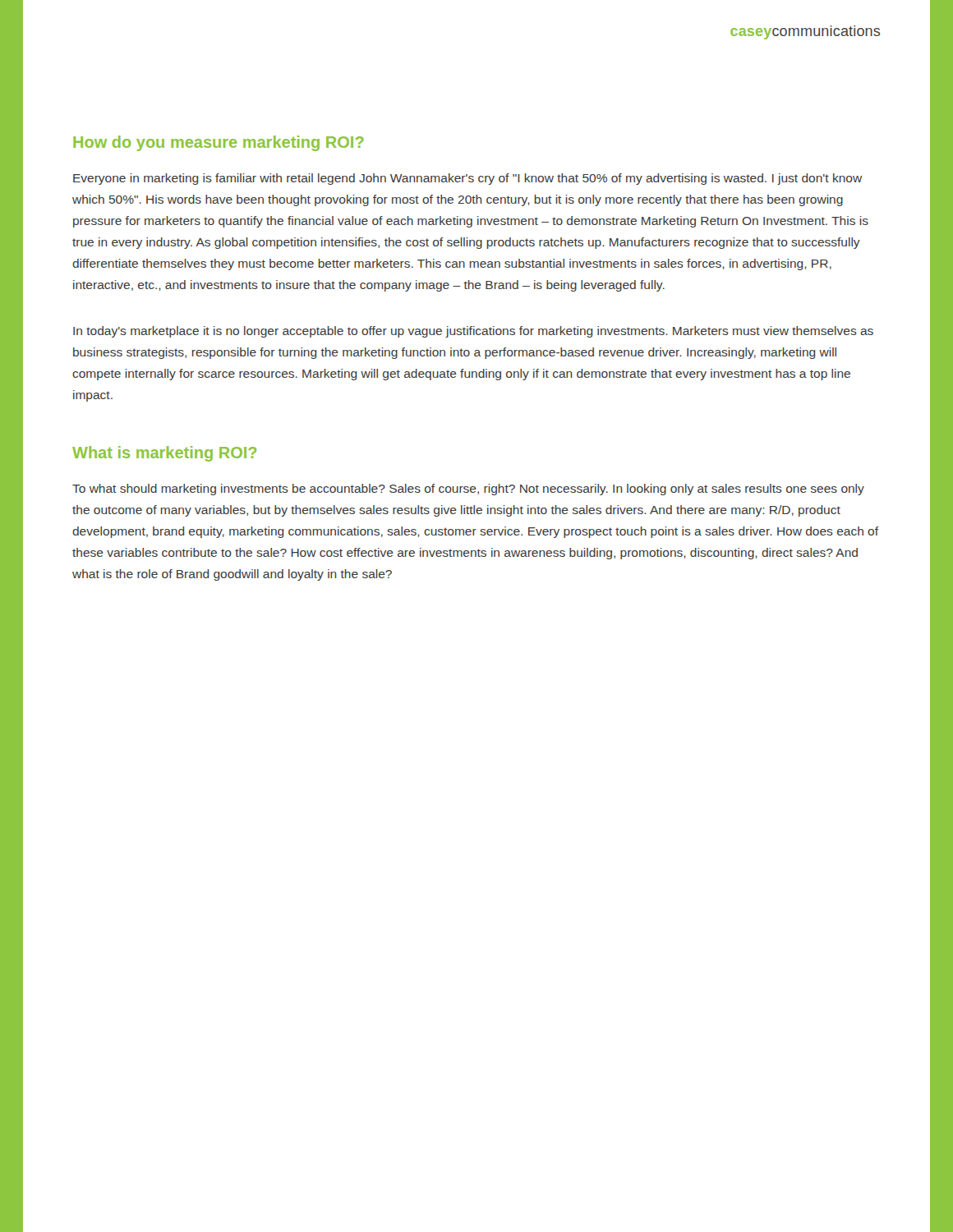
Task: Click on the text block that says "Everyone in marketing"
Action: pos(470,231)
